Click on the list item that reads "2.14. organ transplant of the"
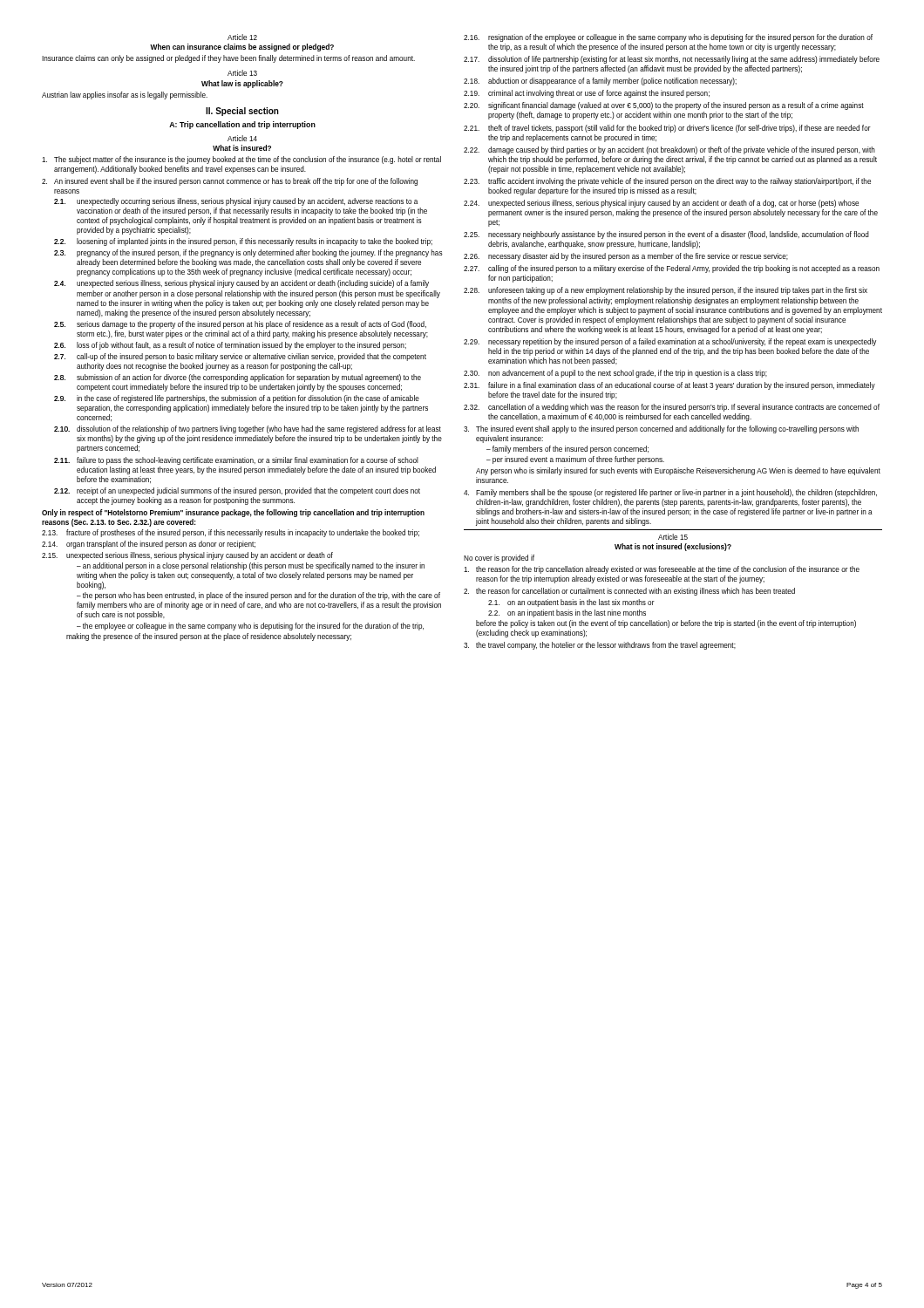 [x=149, y=545]
